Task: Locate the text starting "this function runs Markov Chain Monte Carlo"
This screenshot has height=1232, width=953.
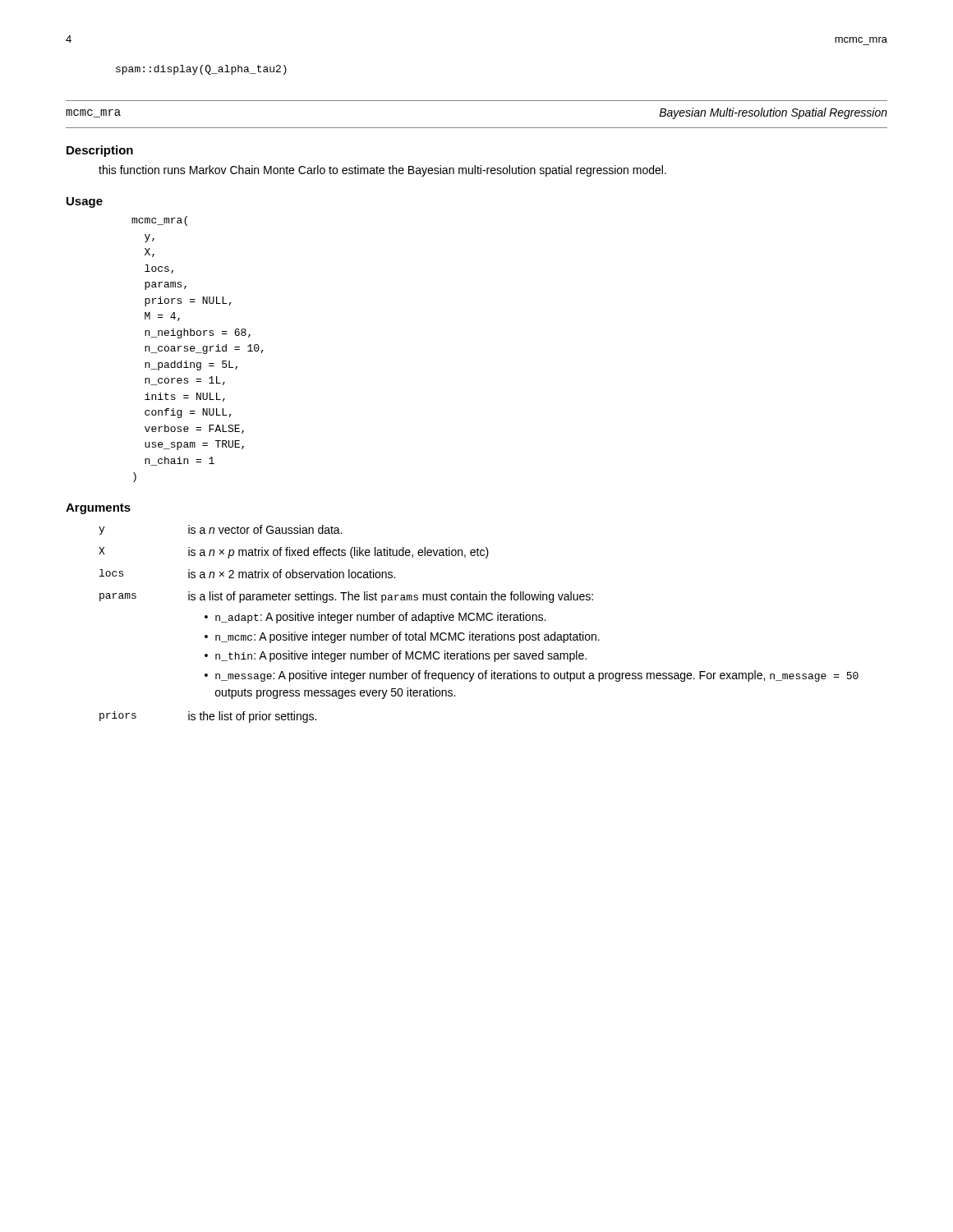Action: pos(383,170)
